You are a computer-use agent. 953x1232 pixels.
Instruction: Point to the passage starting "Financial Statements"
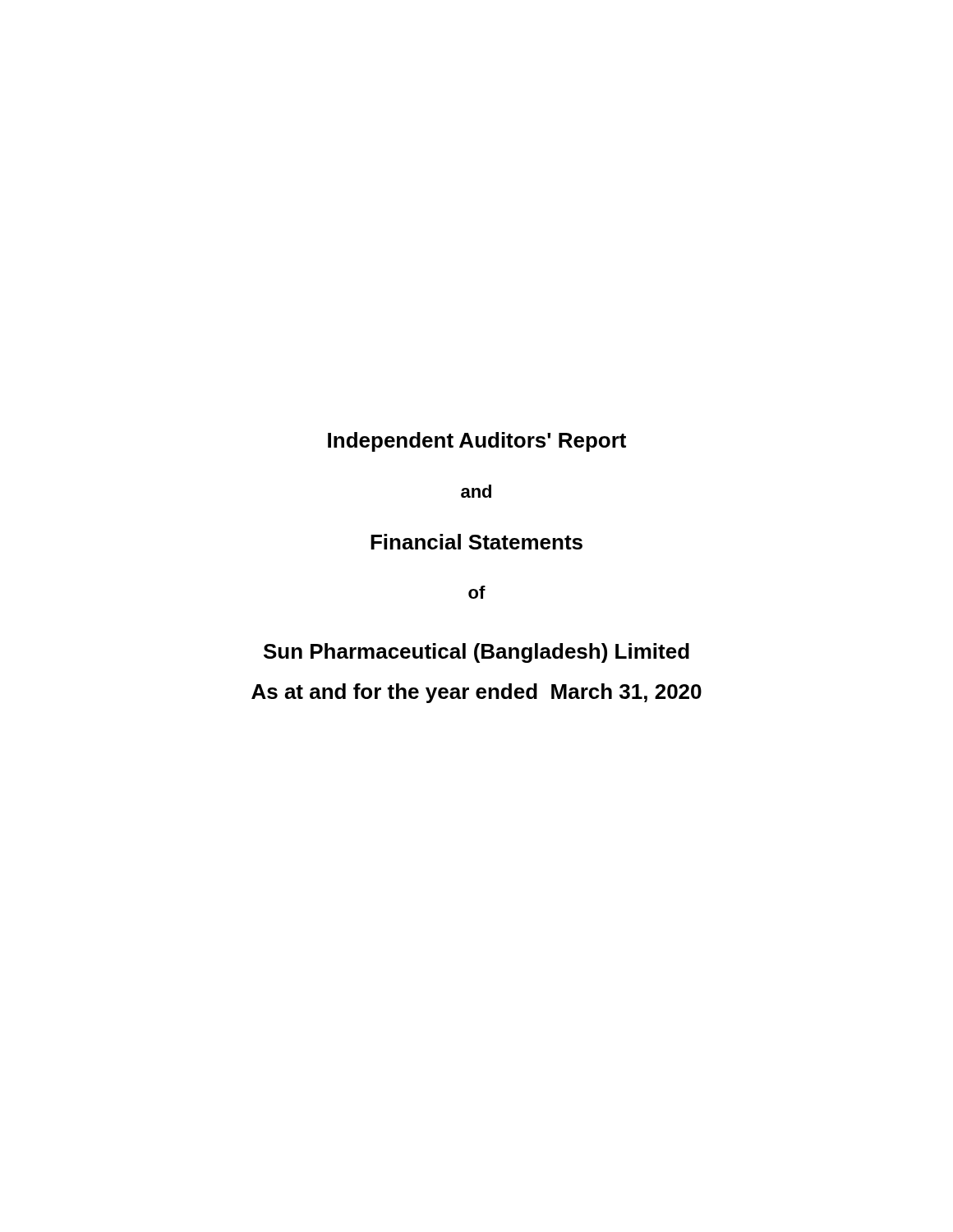(x=476, y=543)
